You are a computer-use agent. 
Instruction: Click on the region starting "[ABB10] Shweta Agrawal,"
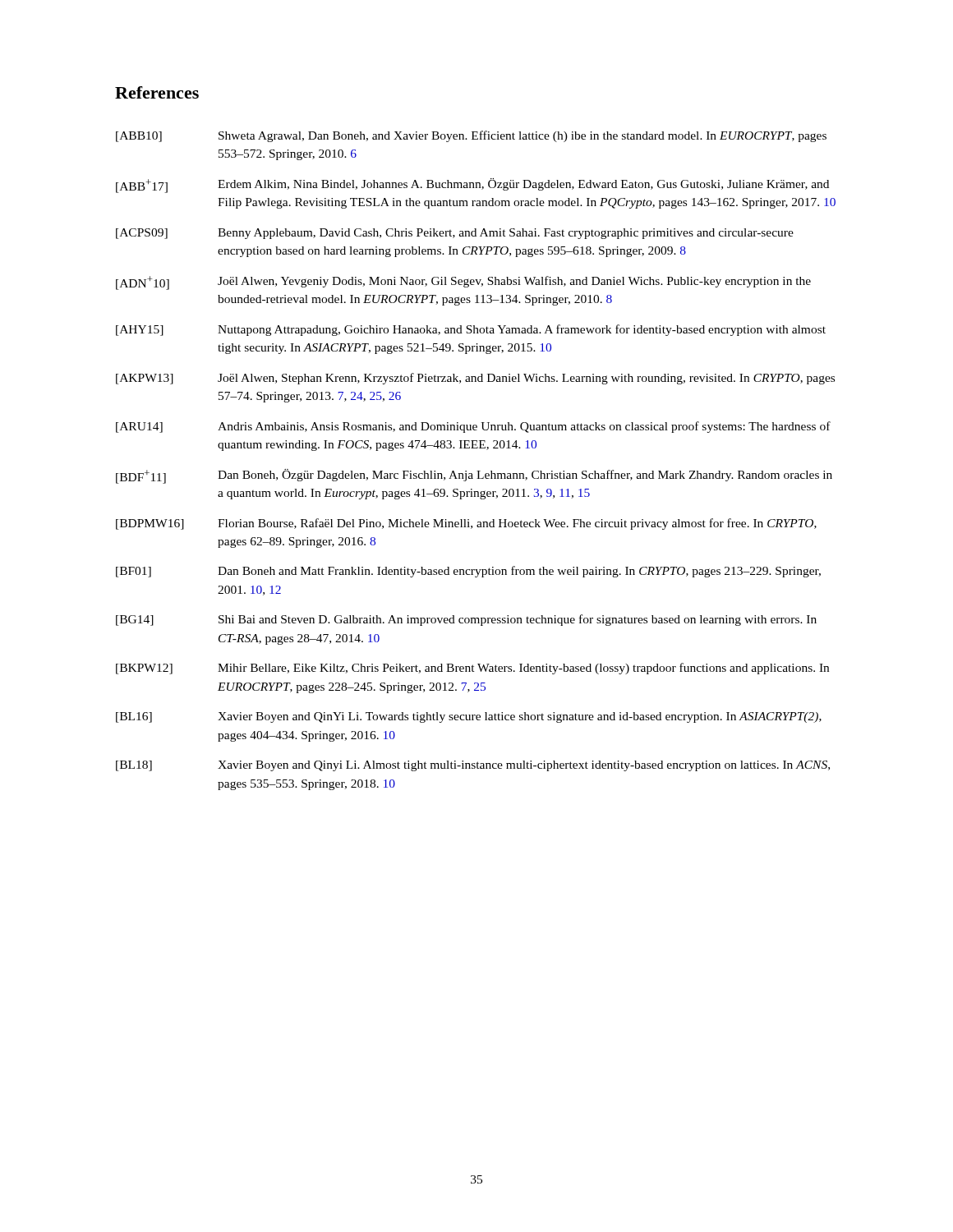pos(476,145)
